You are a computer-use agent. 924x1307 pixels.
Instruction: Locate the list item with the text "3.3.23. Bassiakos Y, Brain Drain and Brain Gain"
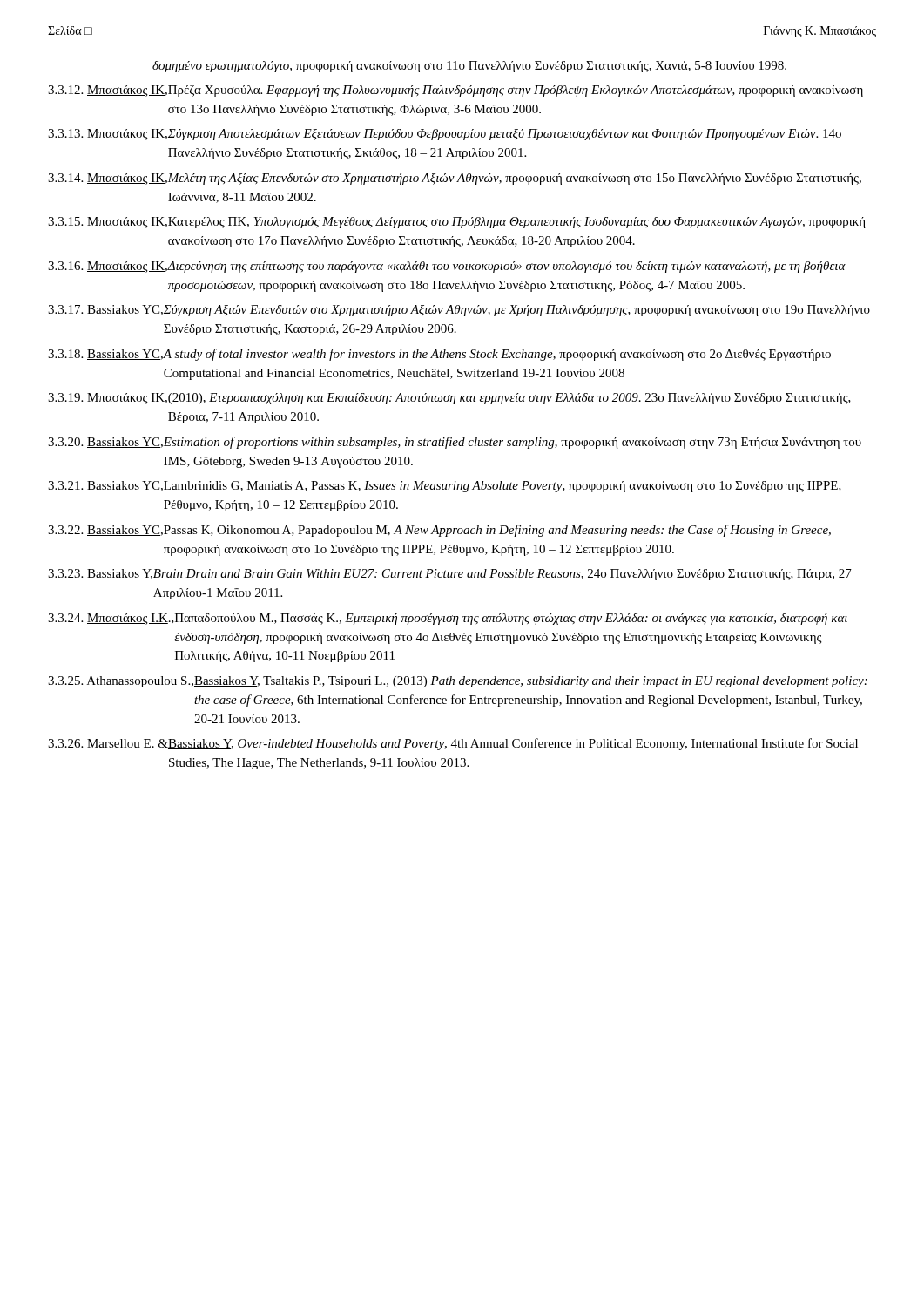click(462, 584)
